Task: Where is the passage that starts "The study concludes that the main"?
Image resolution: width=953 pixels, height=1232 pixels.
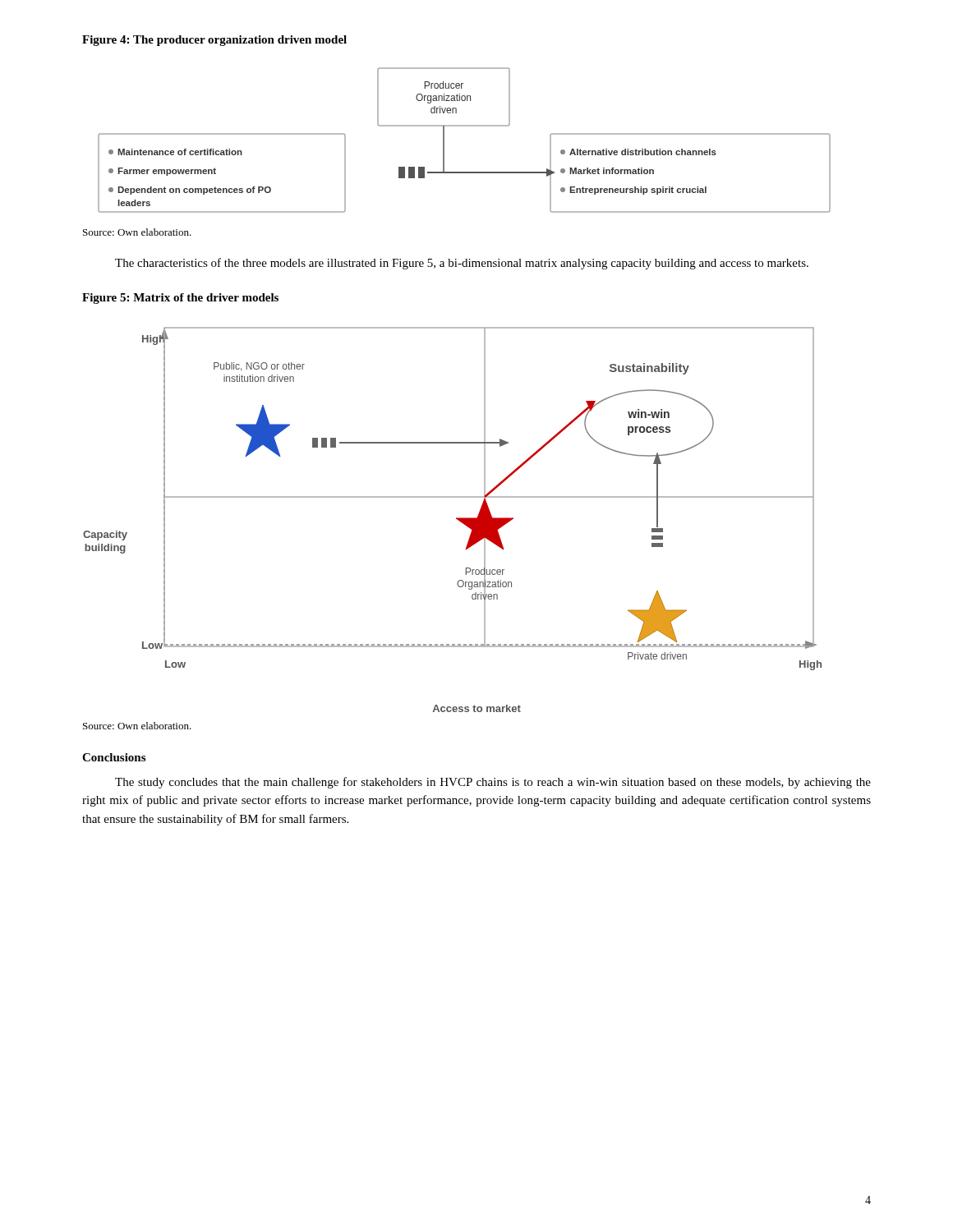Action: (476, 800)
